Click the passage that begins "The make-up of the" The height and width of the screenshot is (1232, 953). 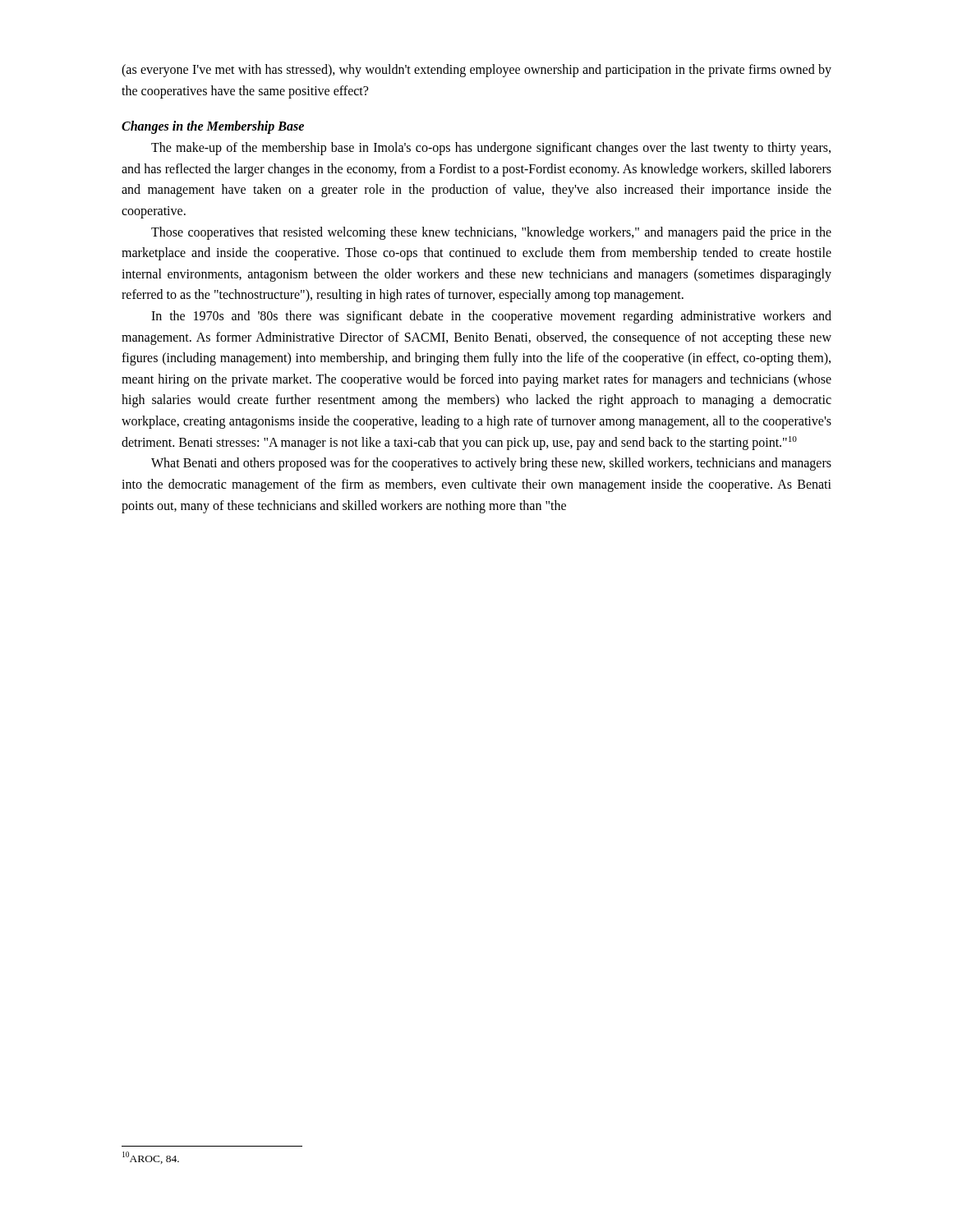tap(476, 179)
